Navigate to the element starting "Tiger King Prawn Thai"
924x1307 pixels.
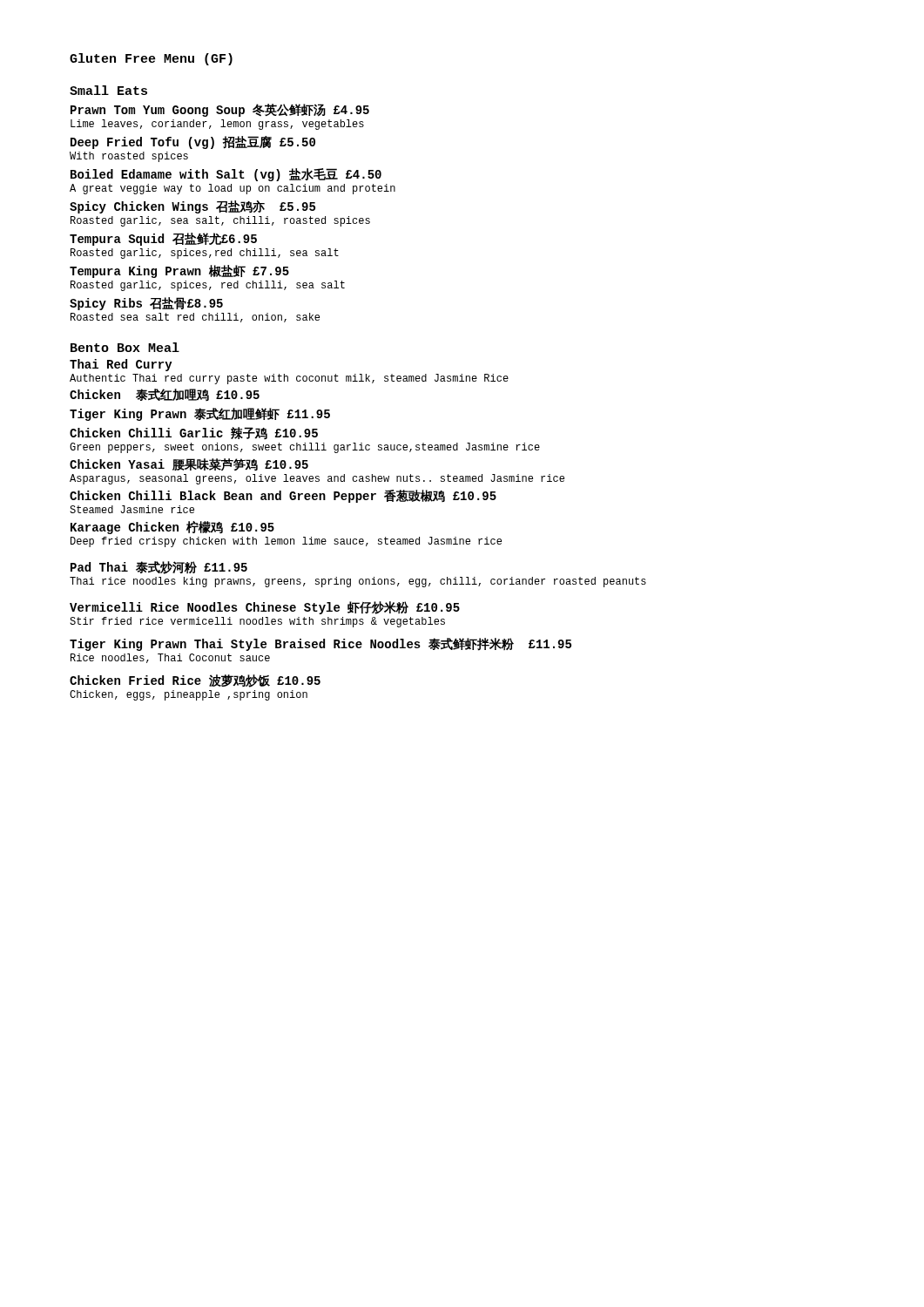[x=321, y=645]
